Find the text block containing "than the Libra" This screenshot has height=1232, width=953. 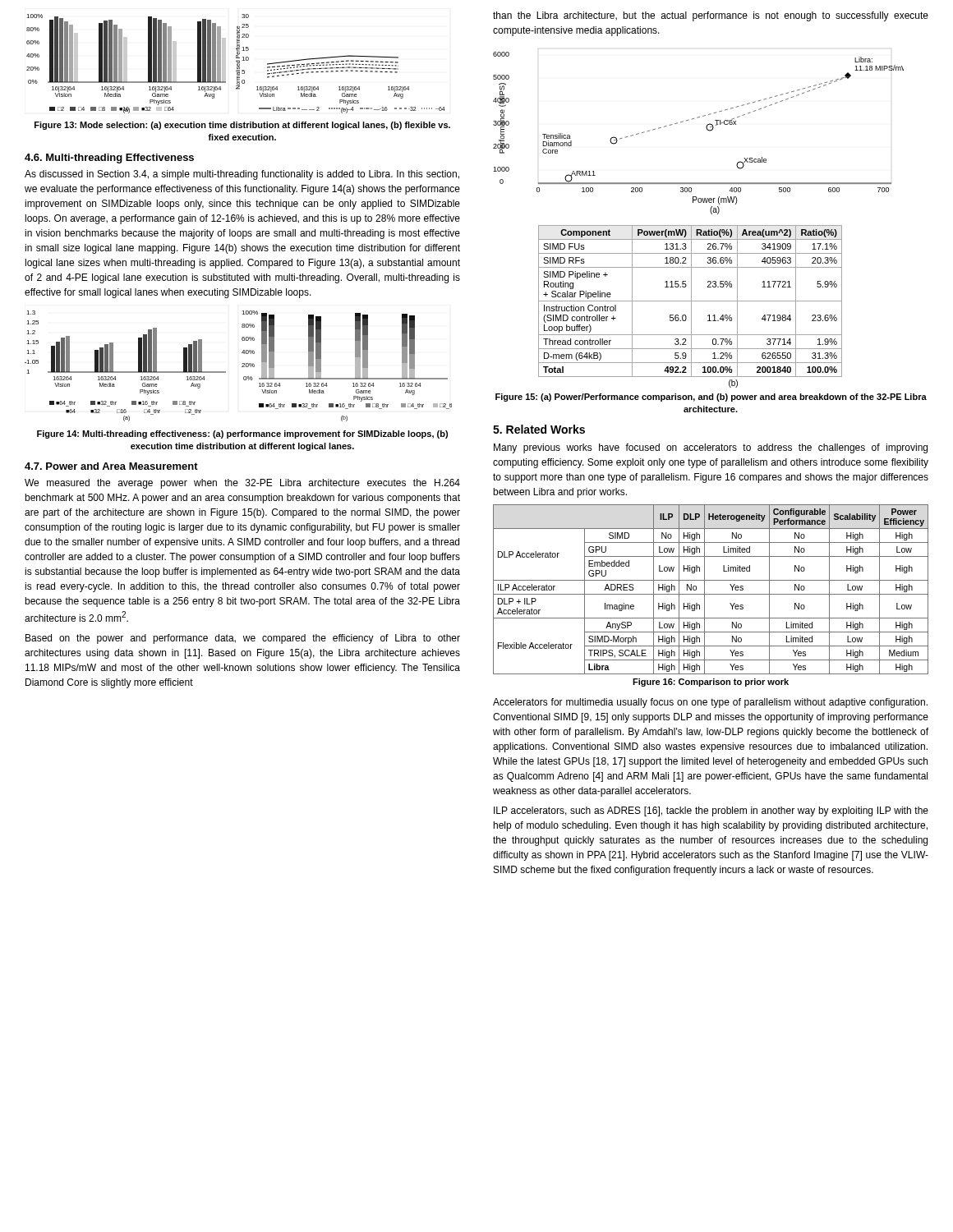(x=711, y=23)
